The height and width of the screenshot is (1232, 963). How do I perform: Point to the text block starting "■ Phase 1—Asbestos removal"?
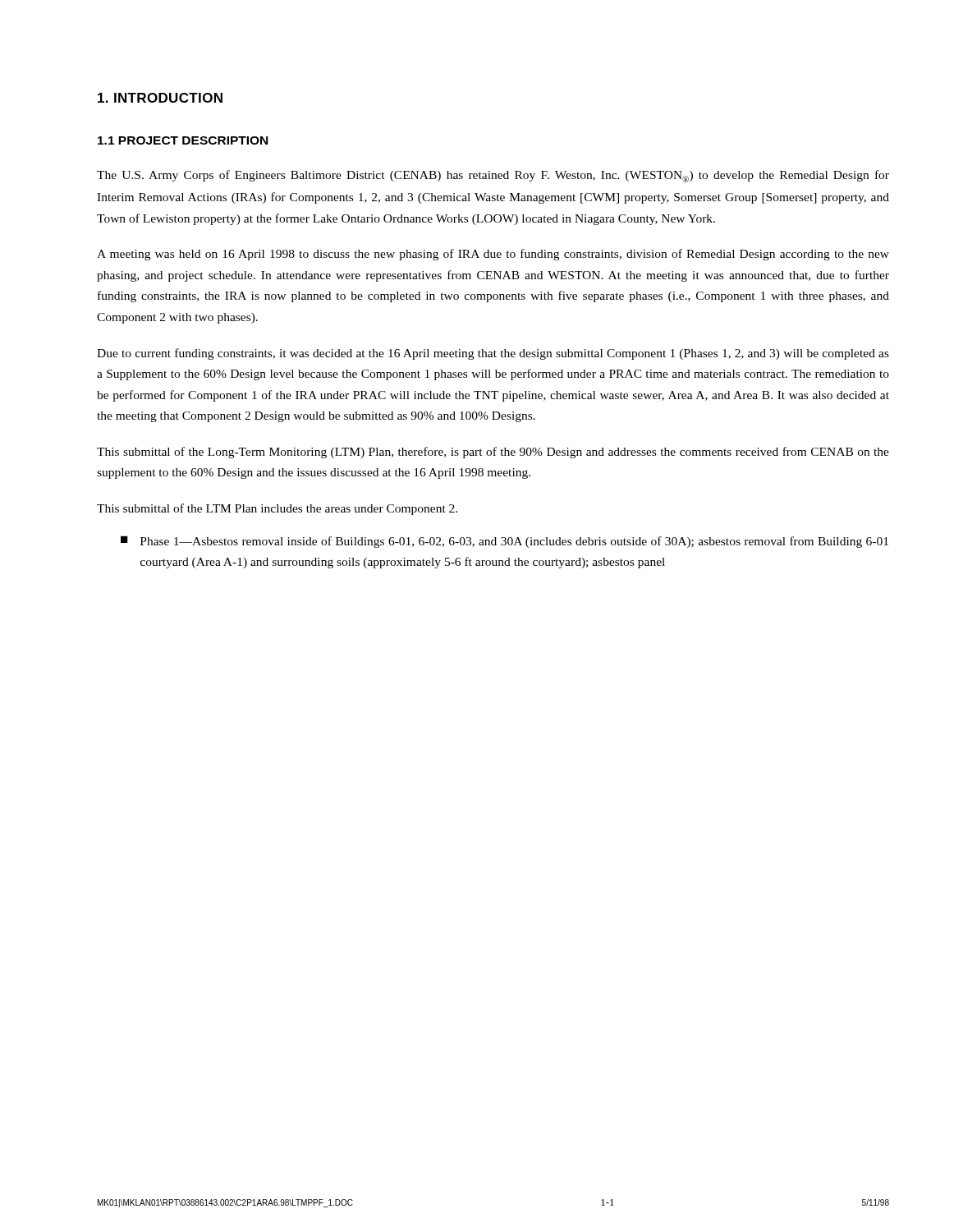point(505,551)
